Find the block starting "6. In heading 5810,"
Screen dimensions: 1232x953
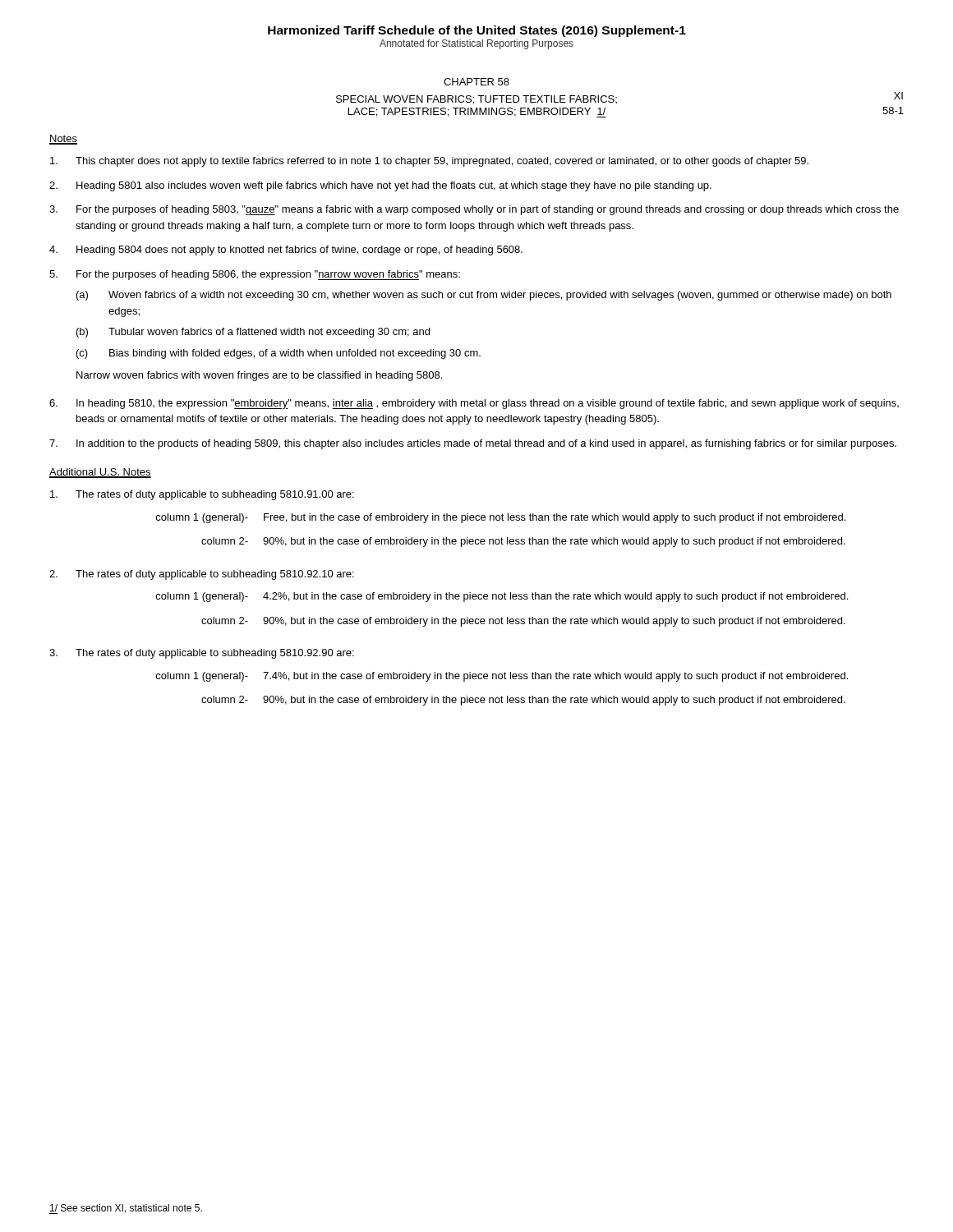click(476, 411)
